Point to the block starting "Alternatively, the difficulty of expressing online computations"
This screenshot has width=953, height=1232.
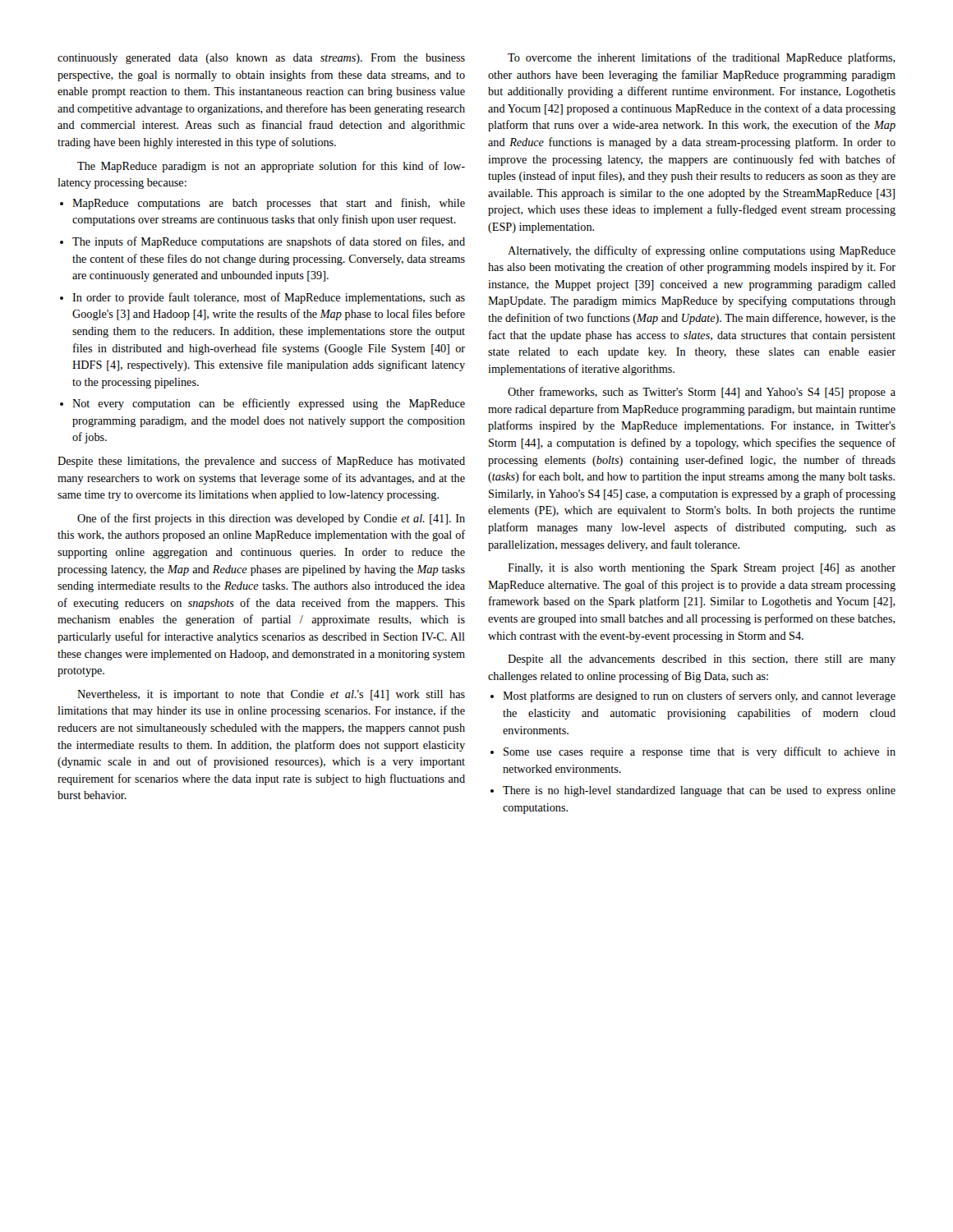pos(692,310)
